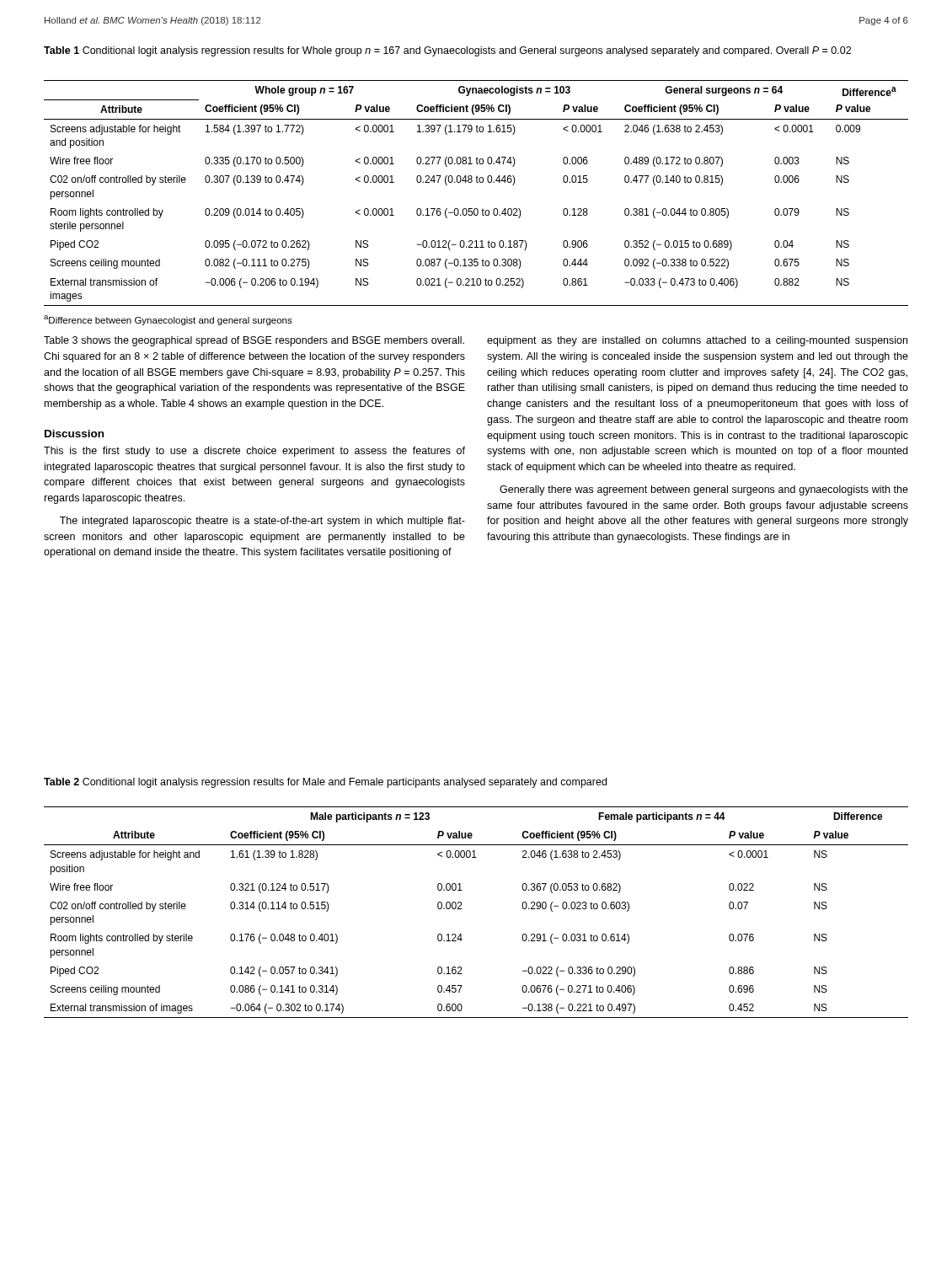952x1264 pixels.
Task: Locate the footnote with the text "aDifference between Gynaecologist and general surgeons"
Action: [168, 318]
